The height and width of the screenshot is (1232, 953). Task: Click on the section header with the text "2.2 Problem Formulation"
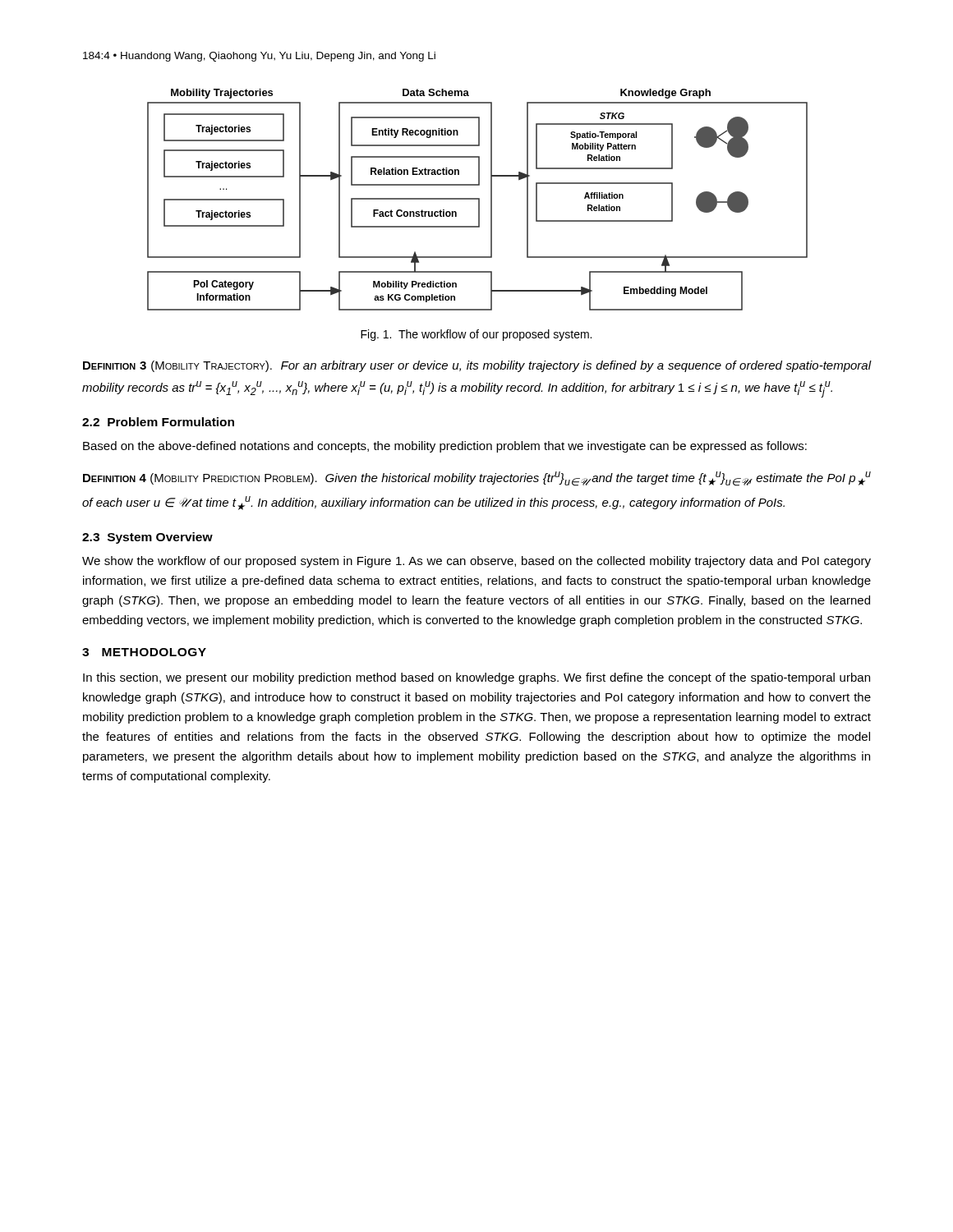click(x=159, y=422)
